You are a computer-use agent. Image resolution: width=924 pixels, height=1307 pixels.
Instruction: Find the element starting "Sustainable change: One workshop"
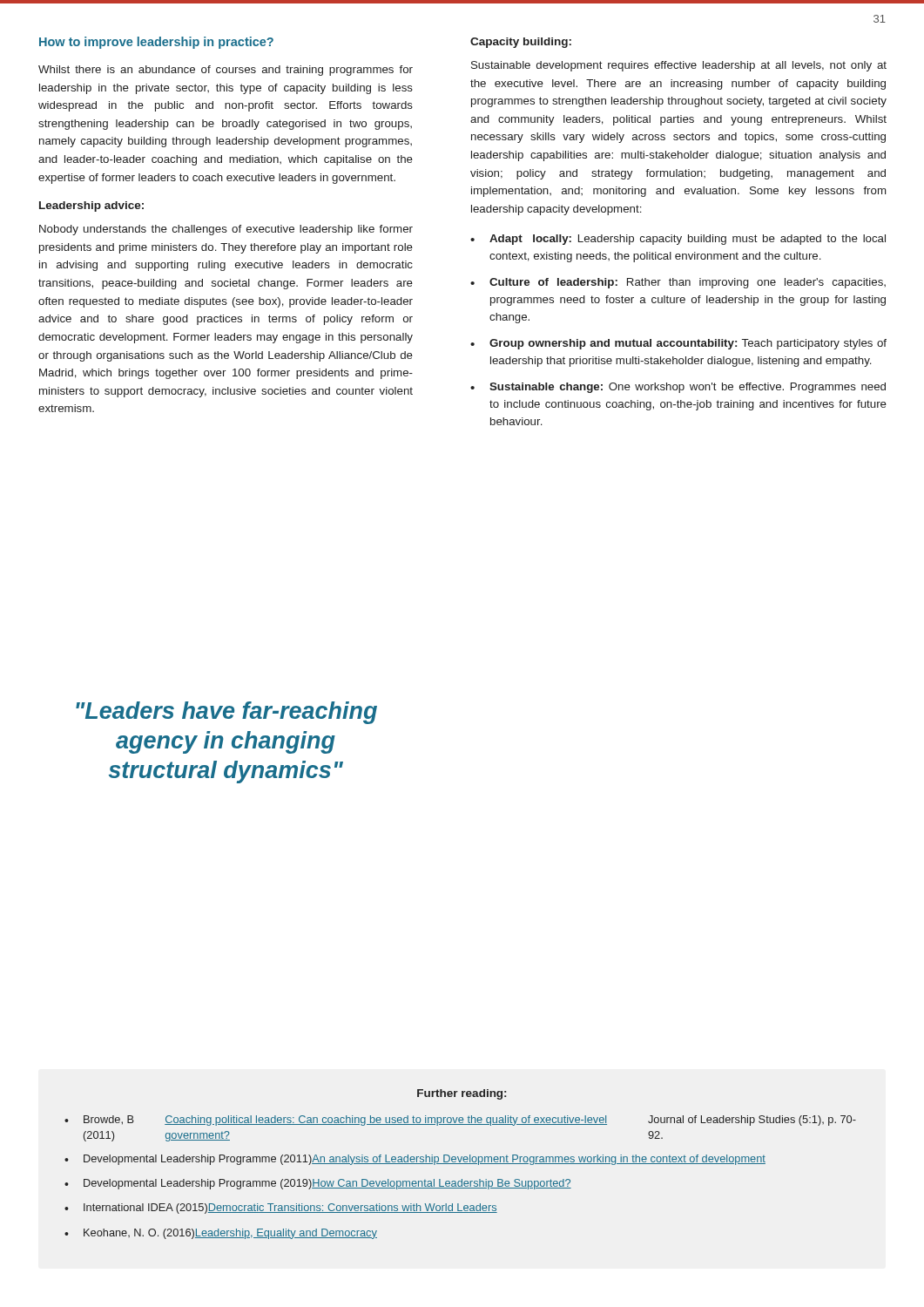click(688, 404)
